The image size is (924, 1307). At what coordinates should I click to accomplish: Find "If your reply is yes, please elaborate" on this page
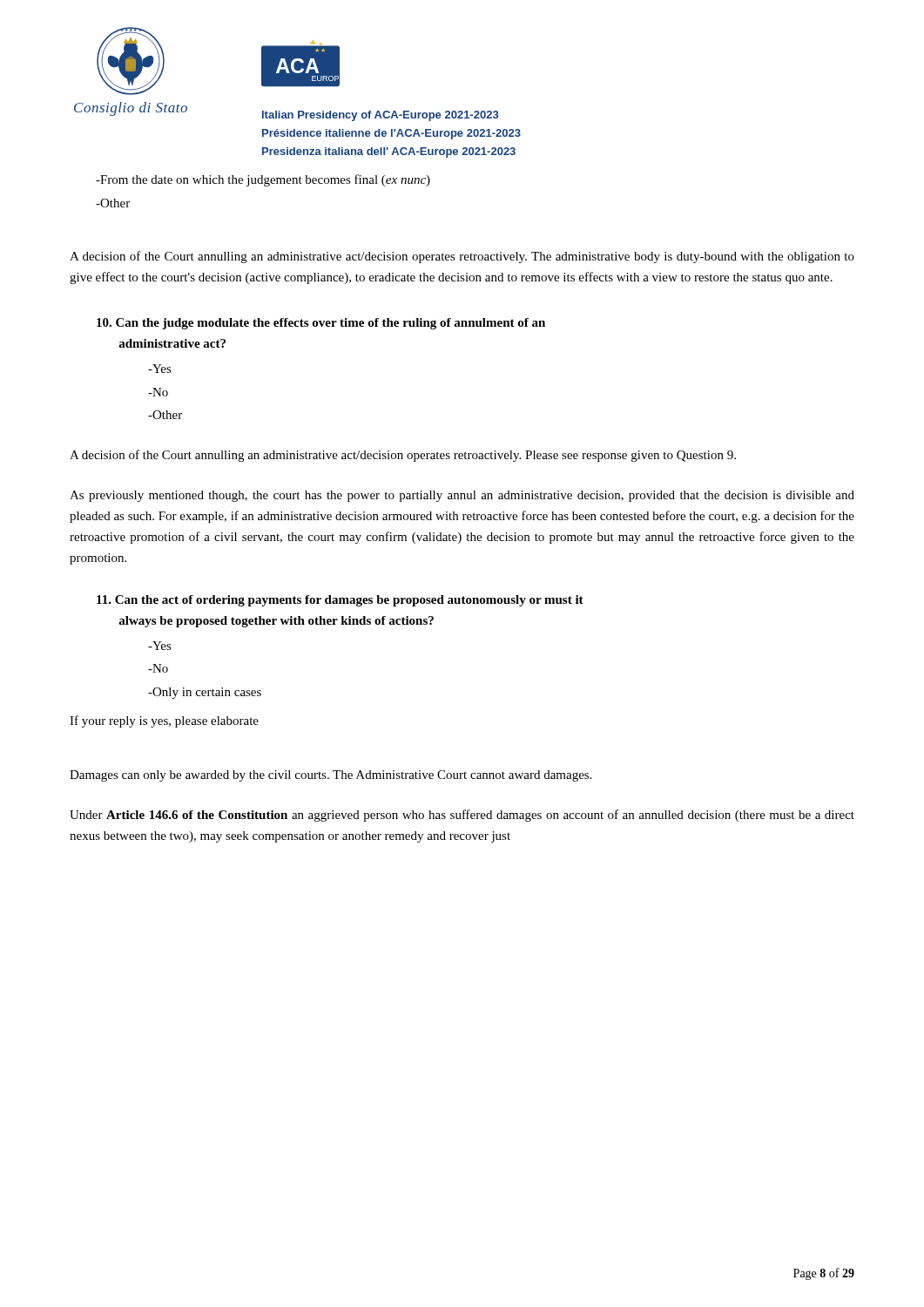[x=164, y=721]
